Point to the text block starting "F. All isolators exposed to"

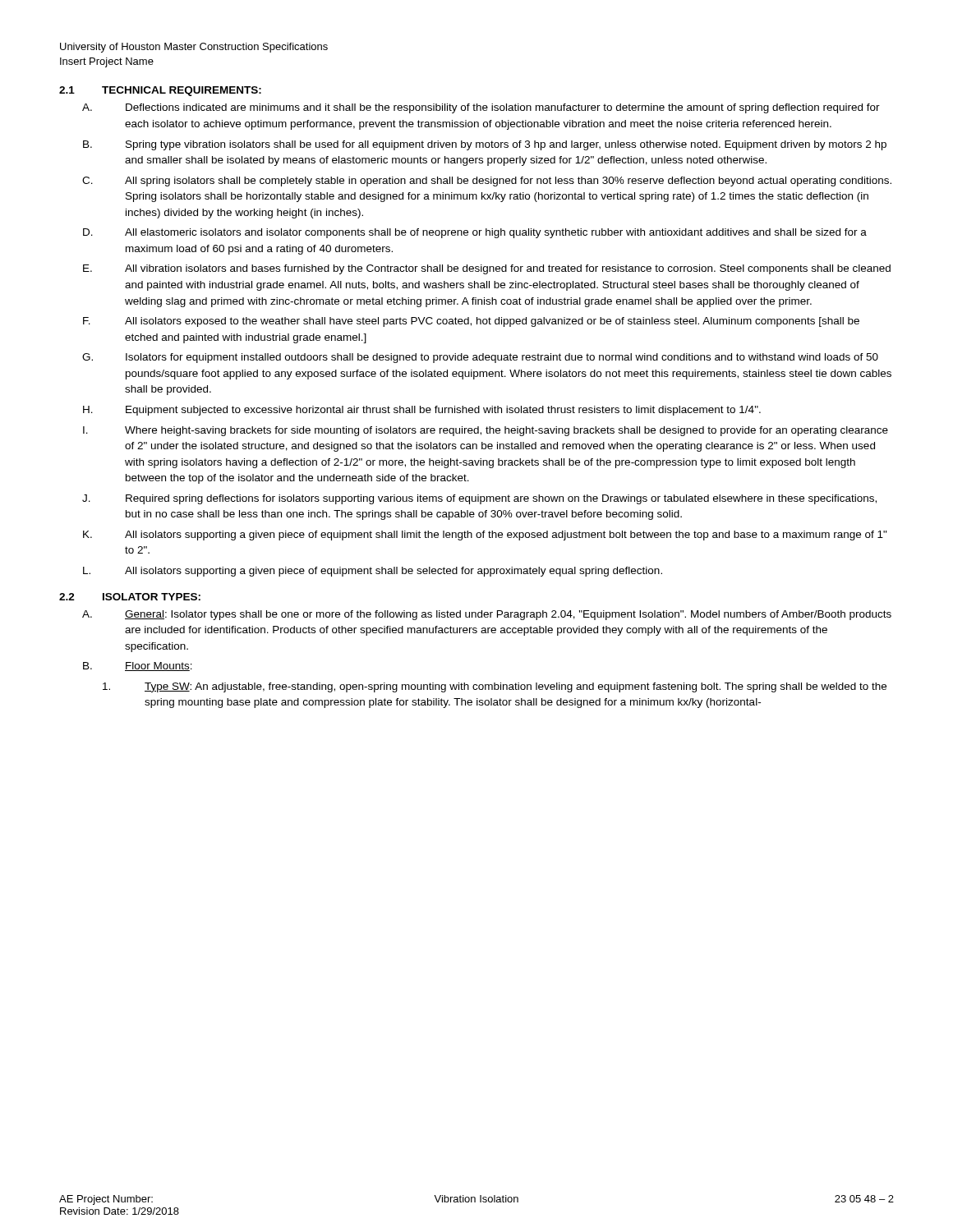[476, 329]
